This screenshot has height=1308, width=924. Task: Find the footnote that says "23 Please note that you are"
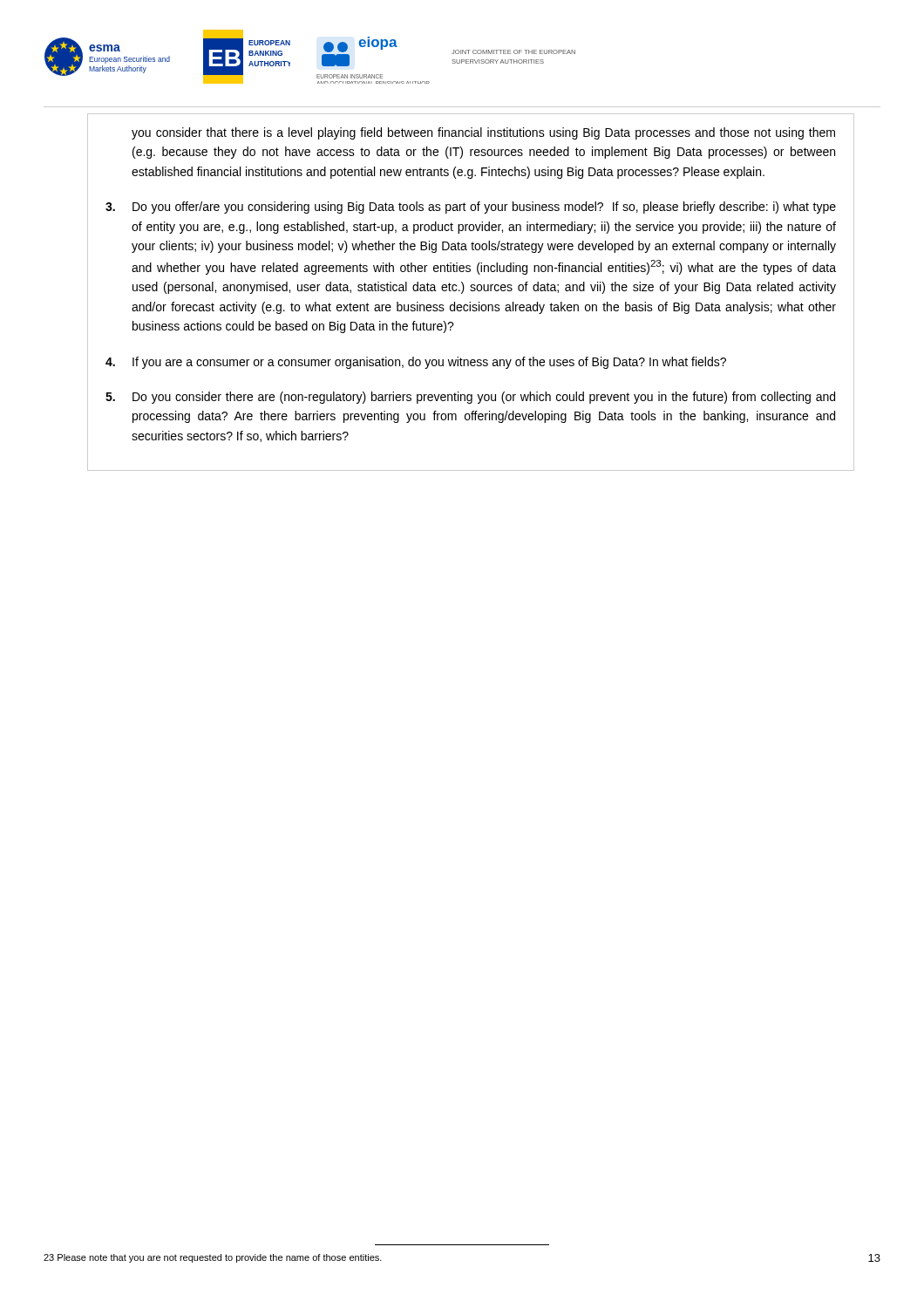(x=462, y=1254)
